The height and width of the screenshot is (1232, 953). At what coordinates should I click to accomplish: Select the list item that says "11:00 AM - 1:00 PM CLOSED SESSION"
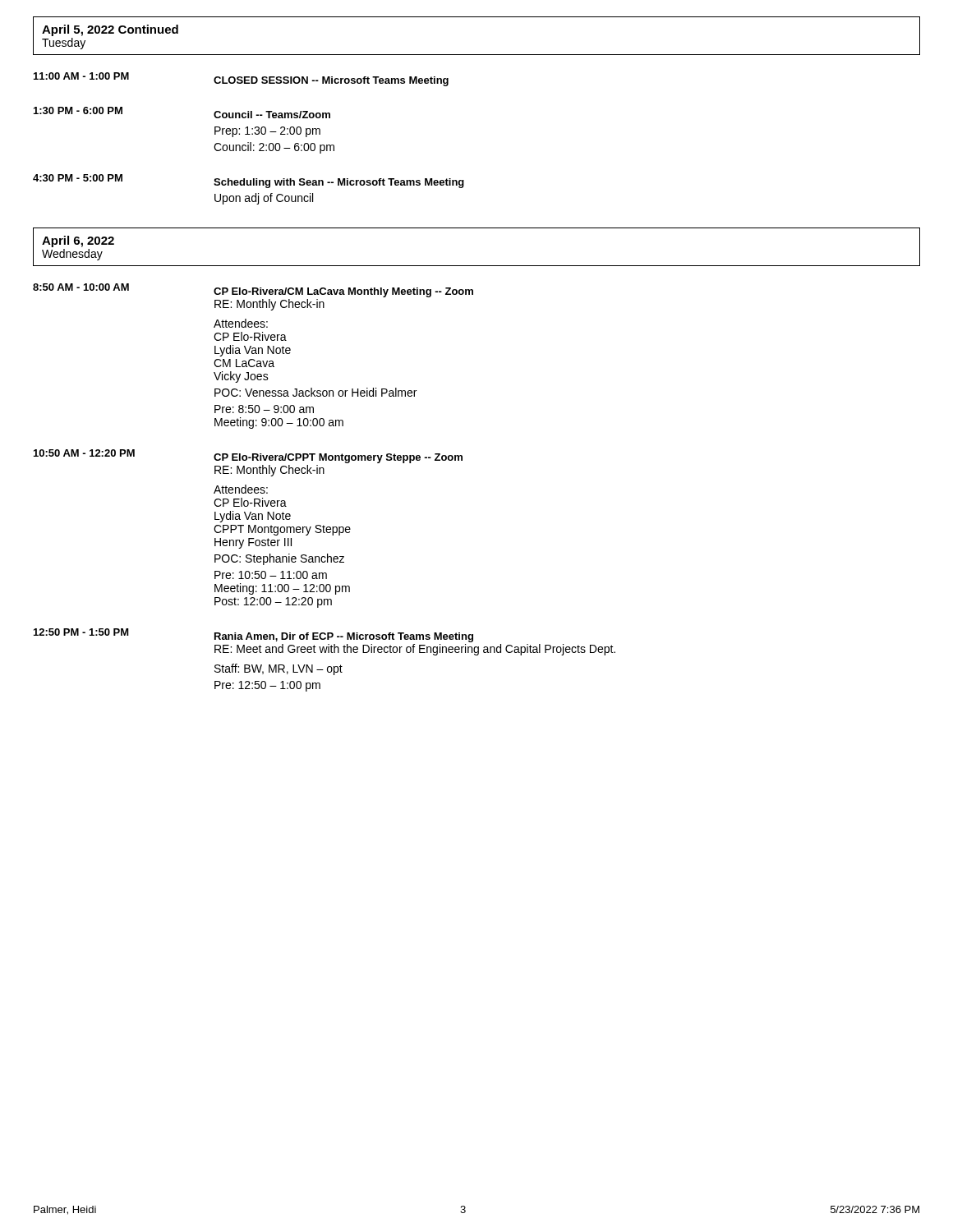pyautogui.click(x=241, y=79)
